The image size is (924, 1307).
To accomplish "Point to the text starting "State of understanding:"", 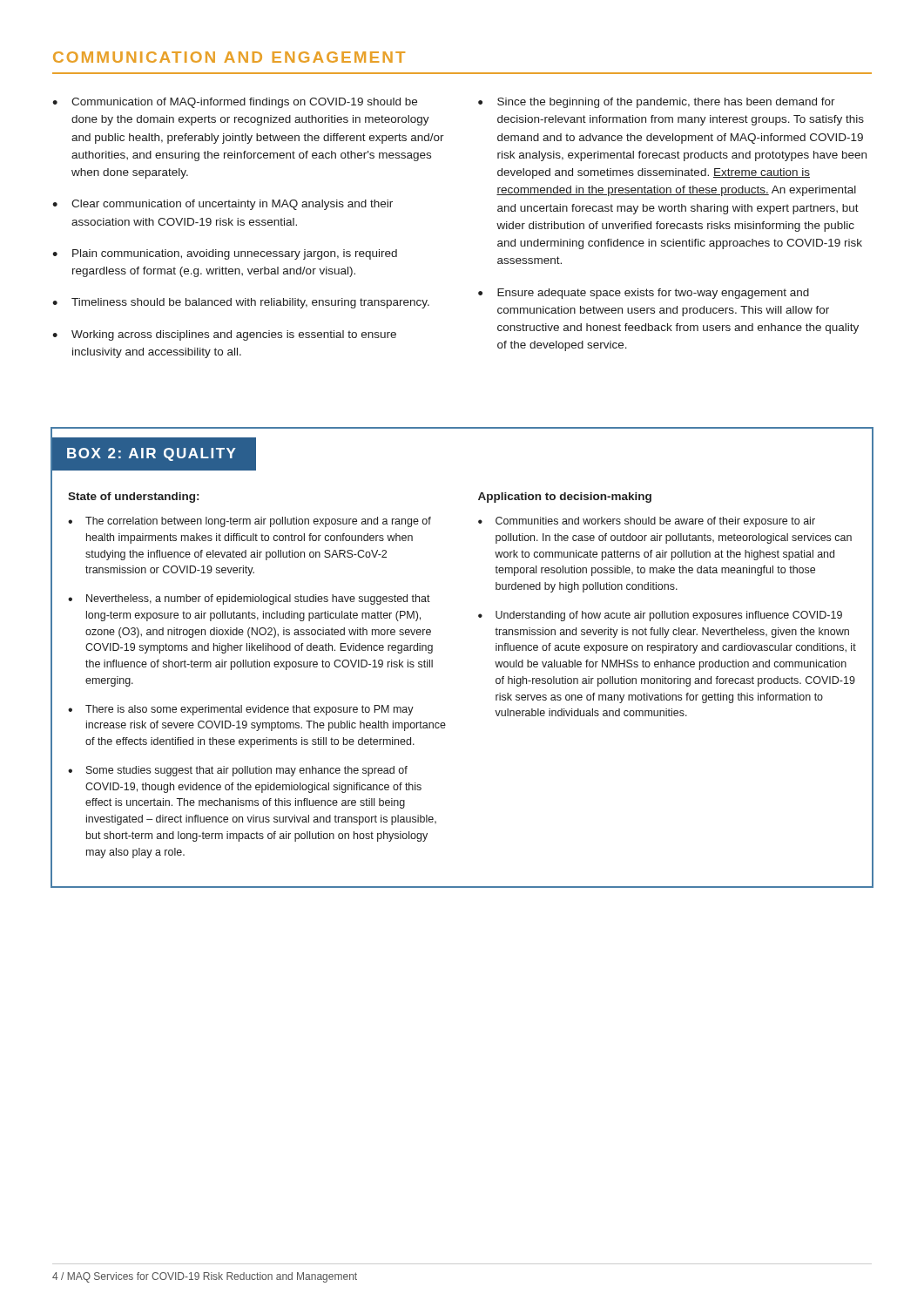I will (134, 496).
